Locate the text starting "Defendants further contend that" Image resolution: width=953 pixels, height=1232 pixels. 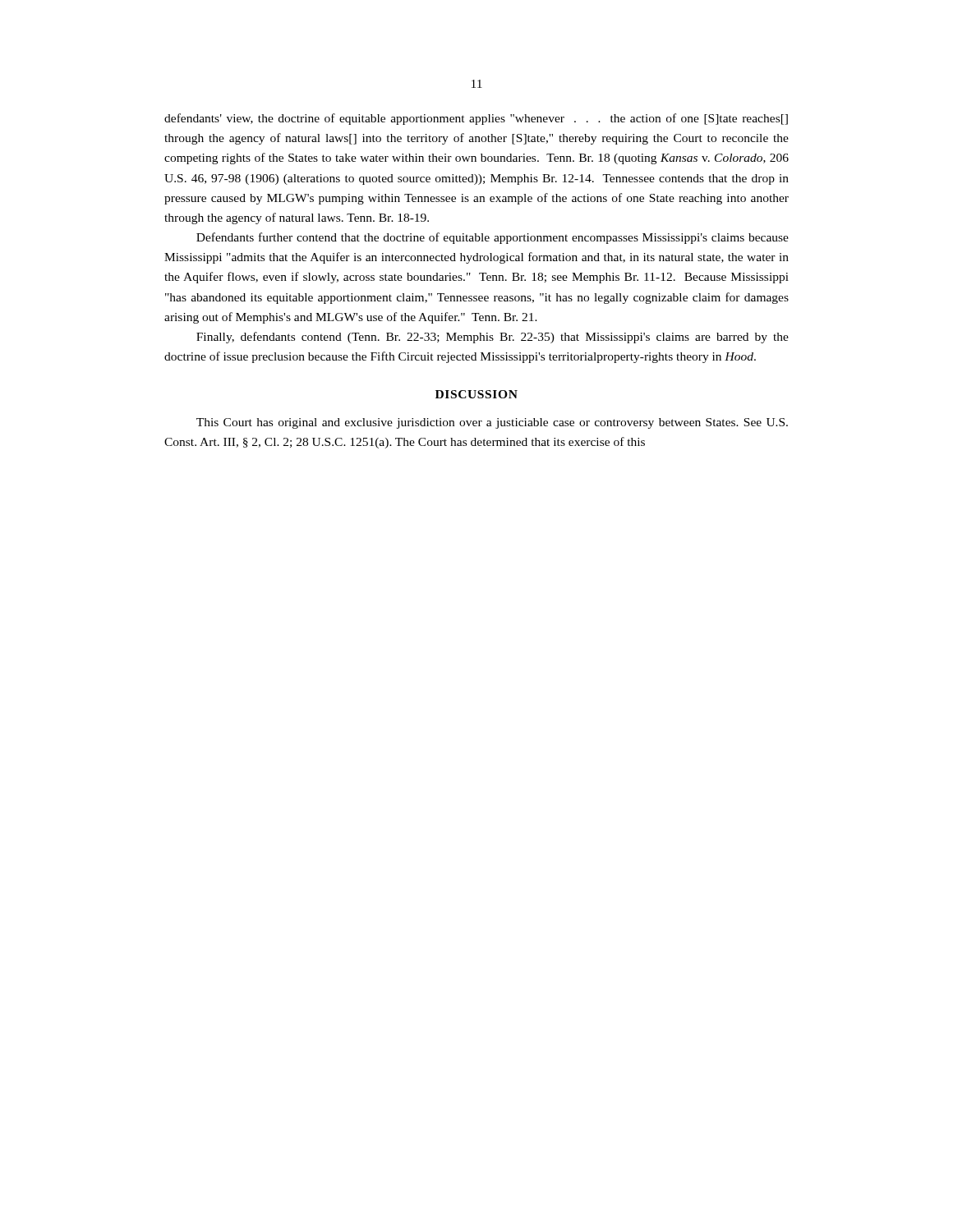[476, 277]
